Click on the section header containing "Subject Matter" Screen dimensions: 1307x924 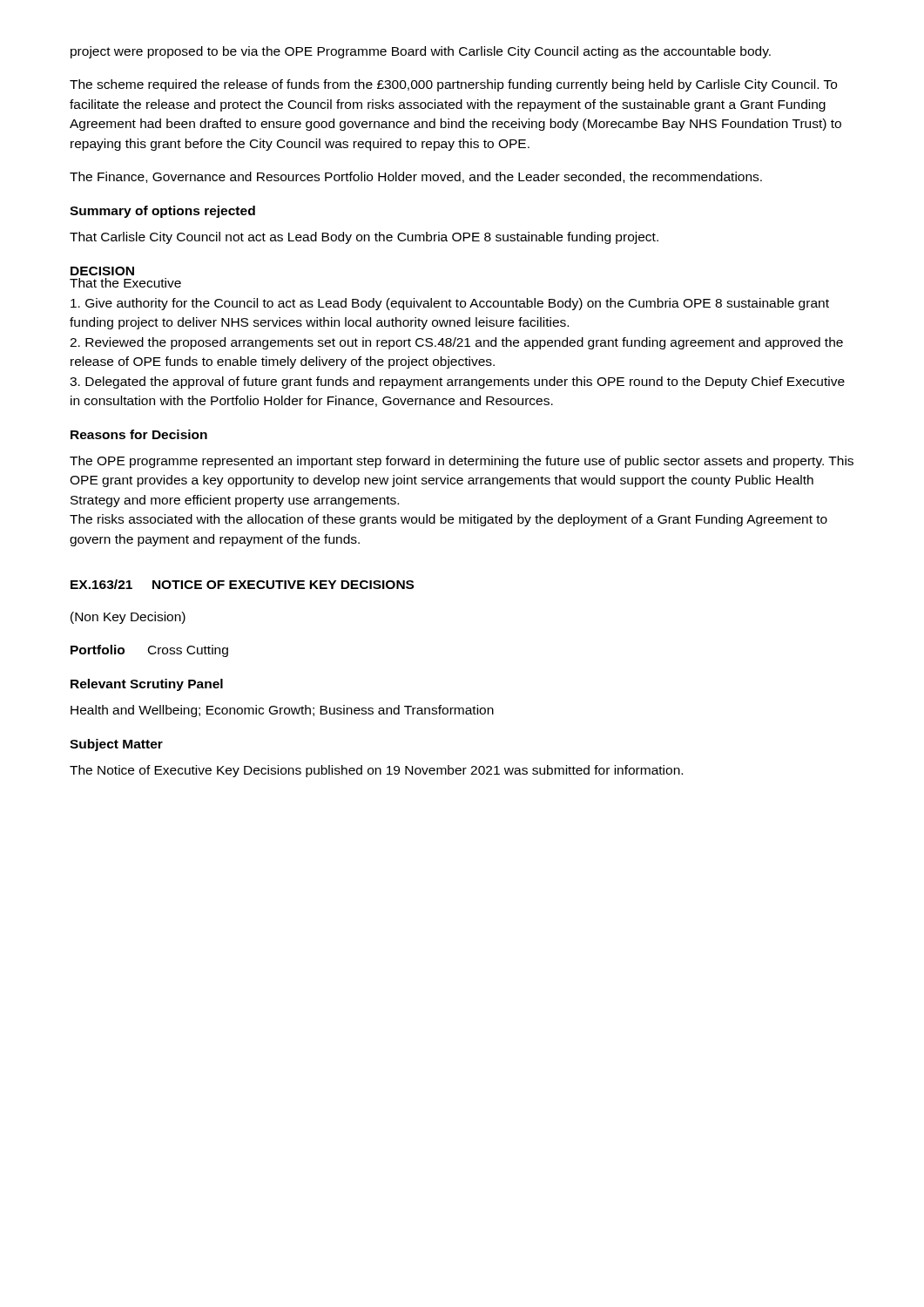pyautogui.click(x=116, y=743)
